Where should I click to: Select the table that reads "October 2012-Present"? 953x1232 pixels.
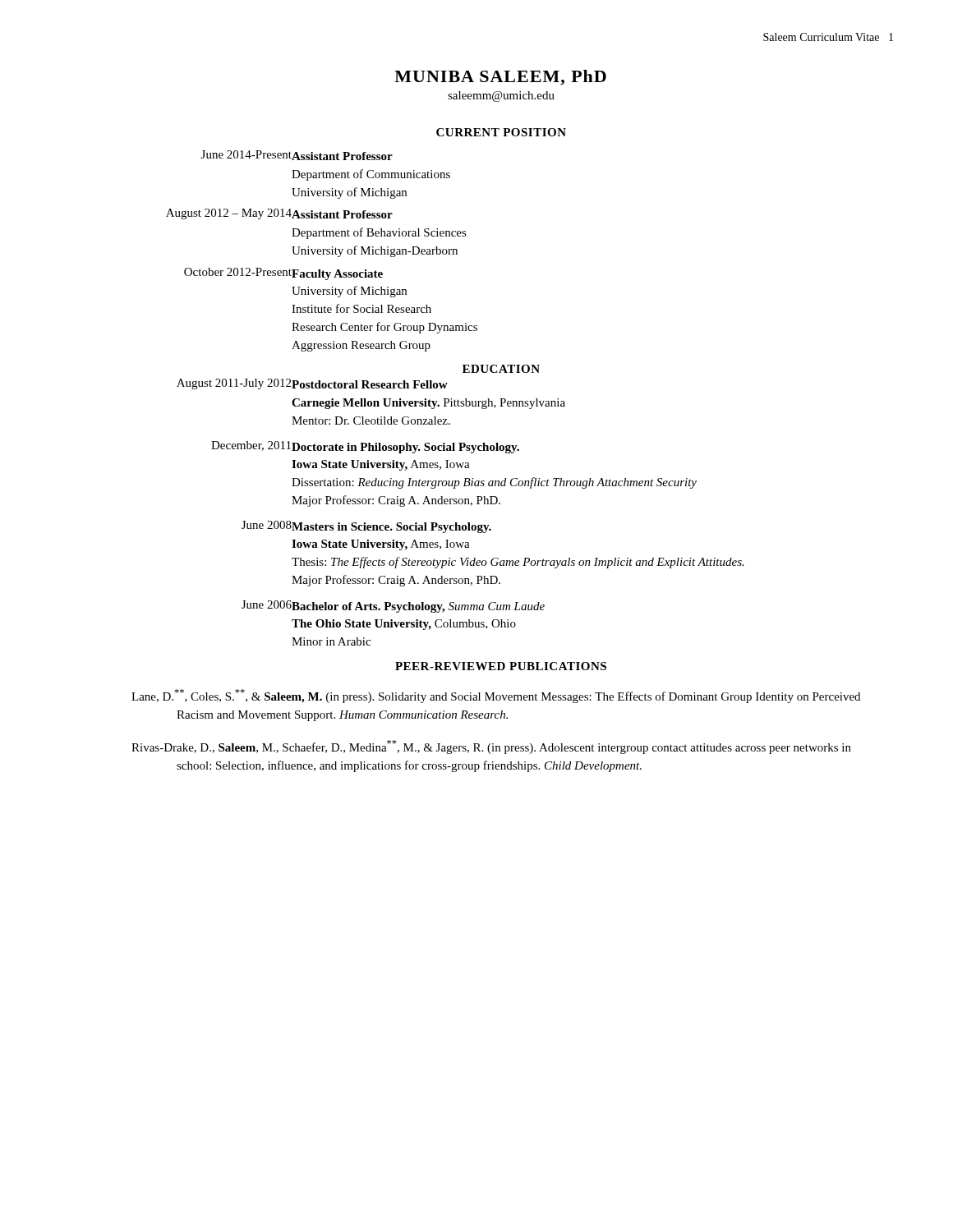(x=501, y=253)
